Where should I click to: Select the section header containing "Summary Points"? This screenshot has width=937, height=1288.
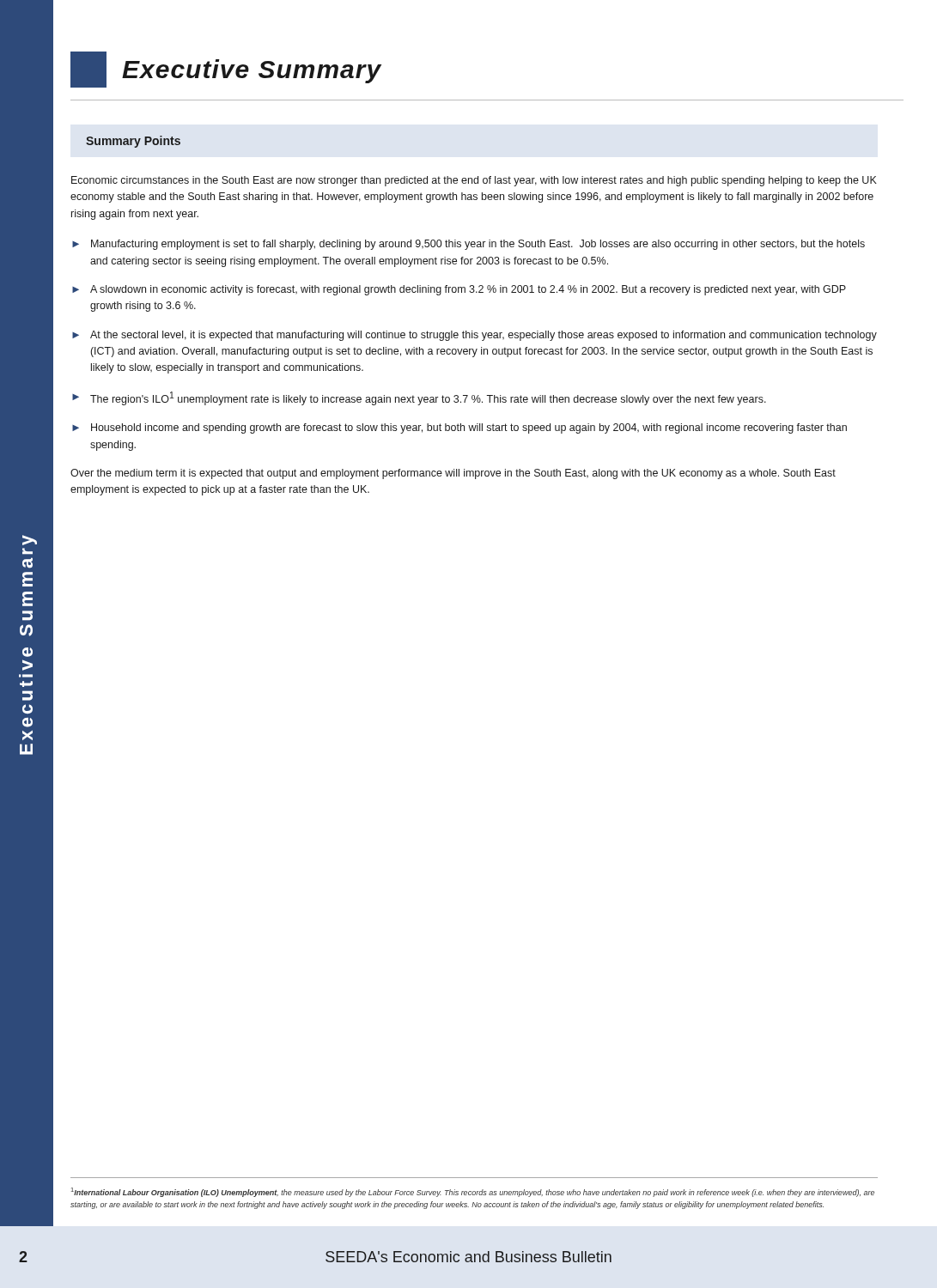[x=133, y=141]
